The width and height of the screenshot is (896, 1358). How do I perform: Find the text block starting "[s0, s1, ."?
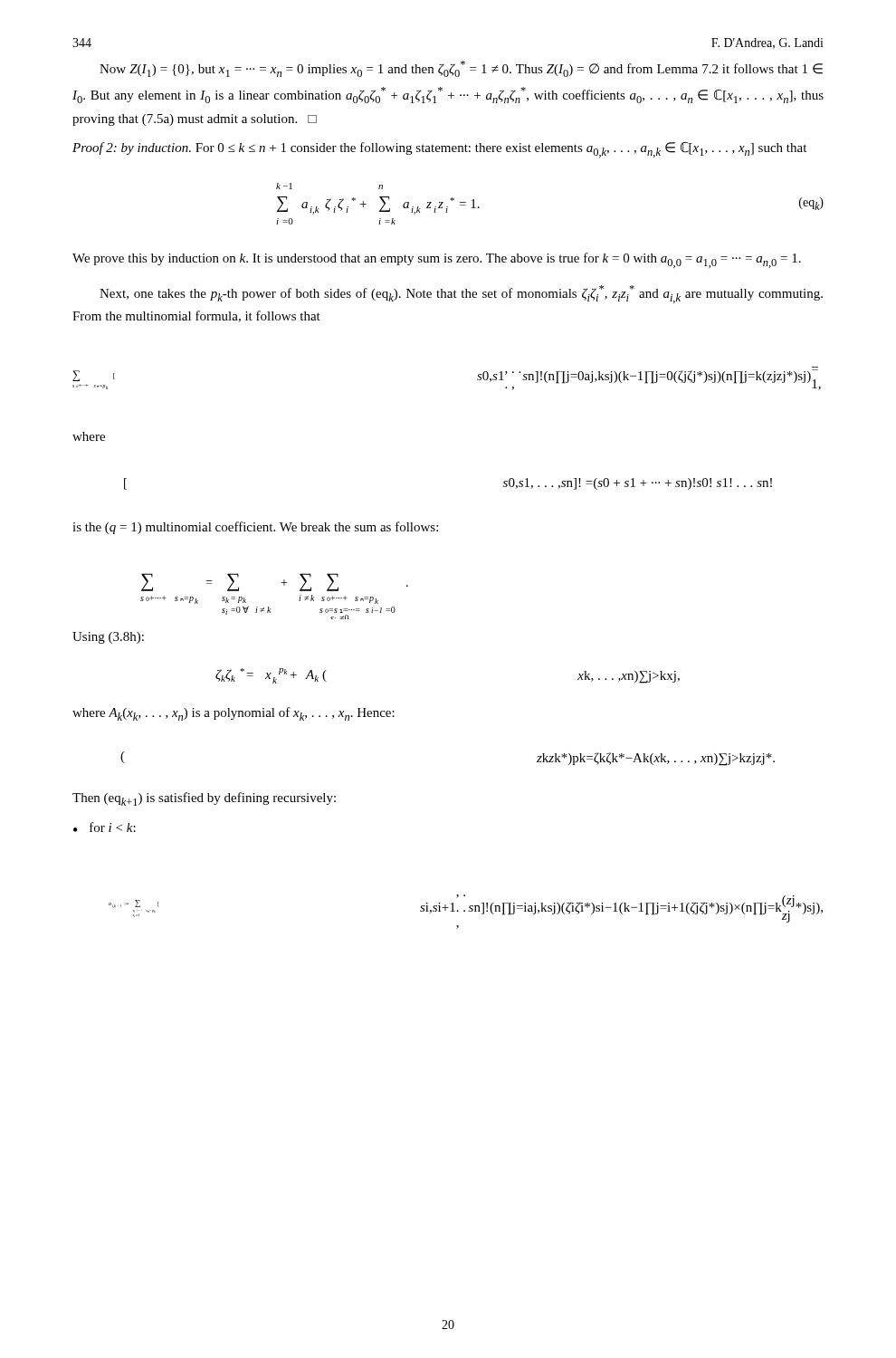[x=124, y=484]
